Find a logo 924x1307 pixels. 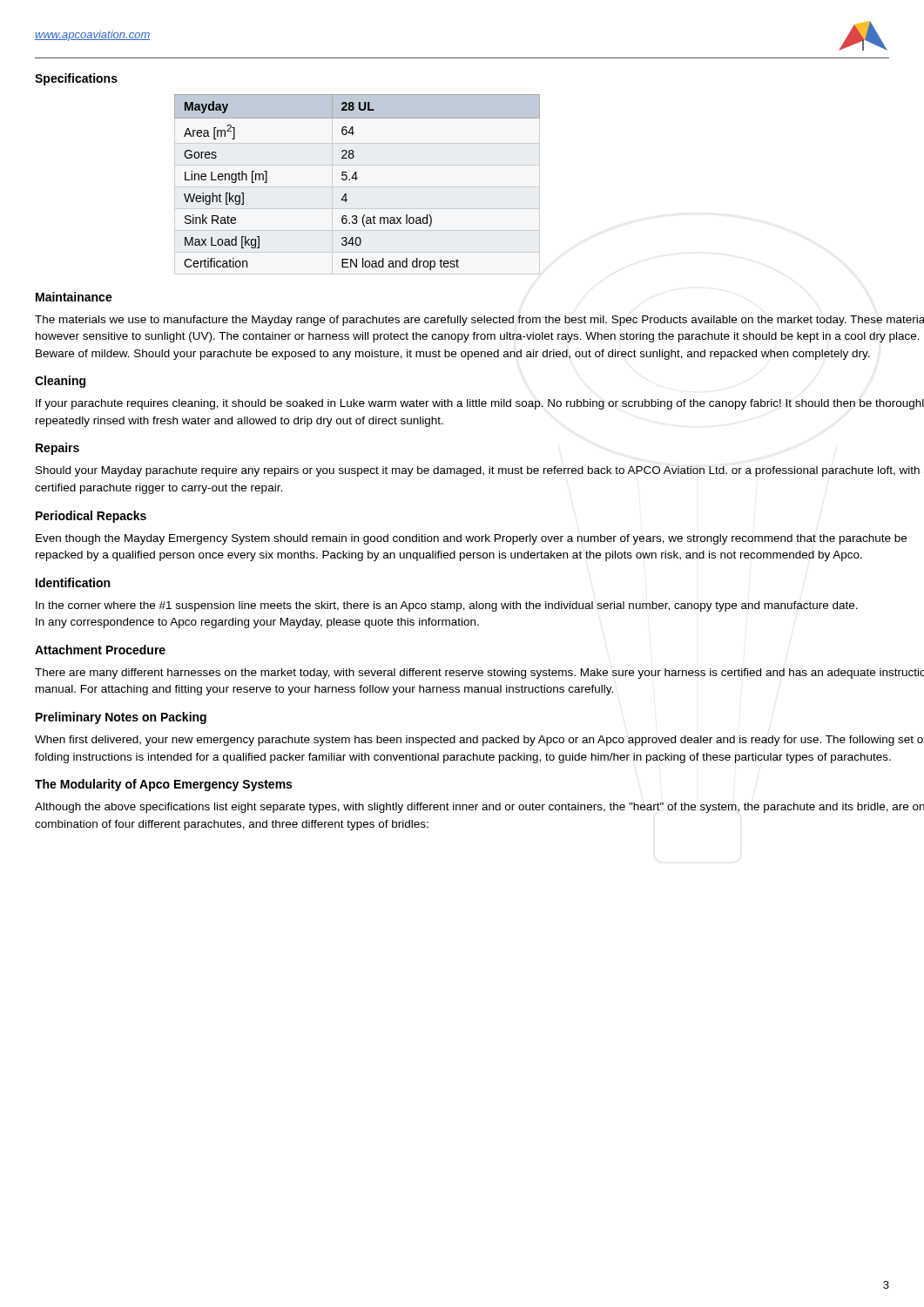click(863, 34)
